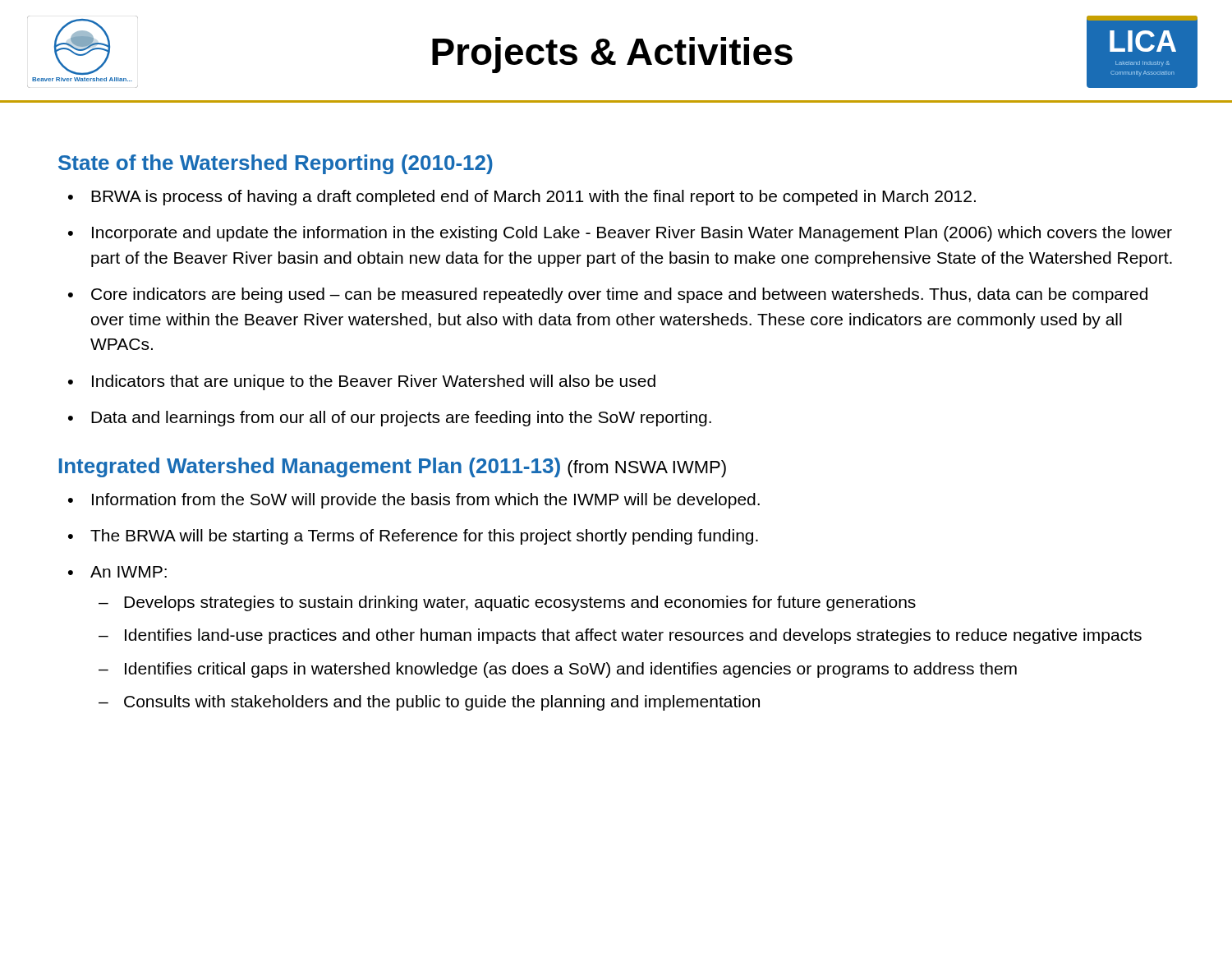Point to the section header beginning "Integrated Watershed Management"

coord(392,465)
